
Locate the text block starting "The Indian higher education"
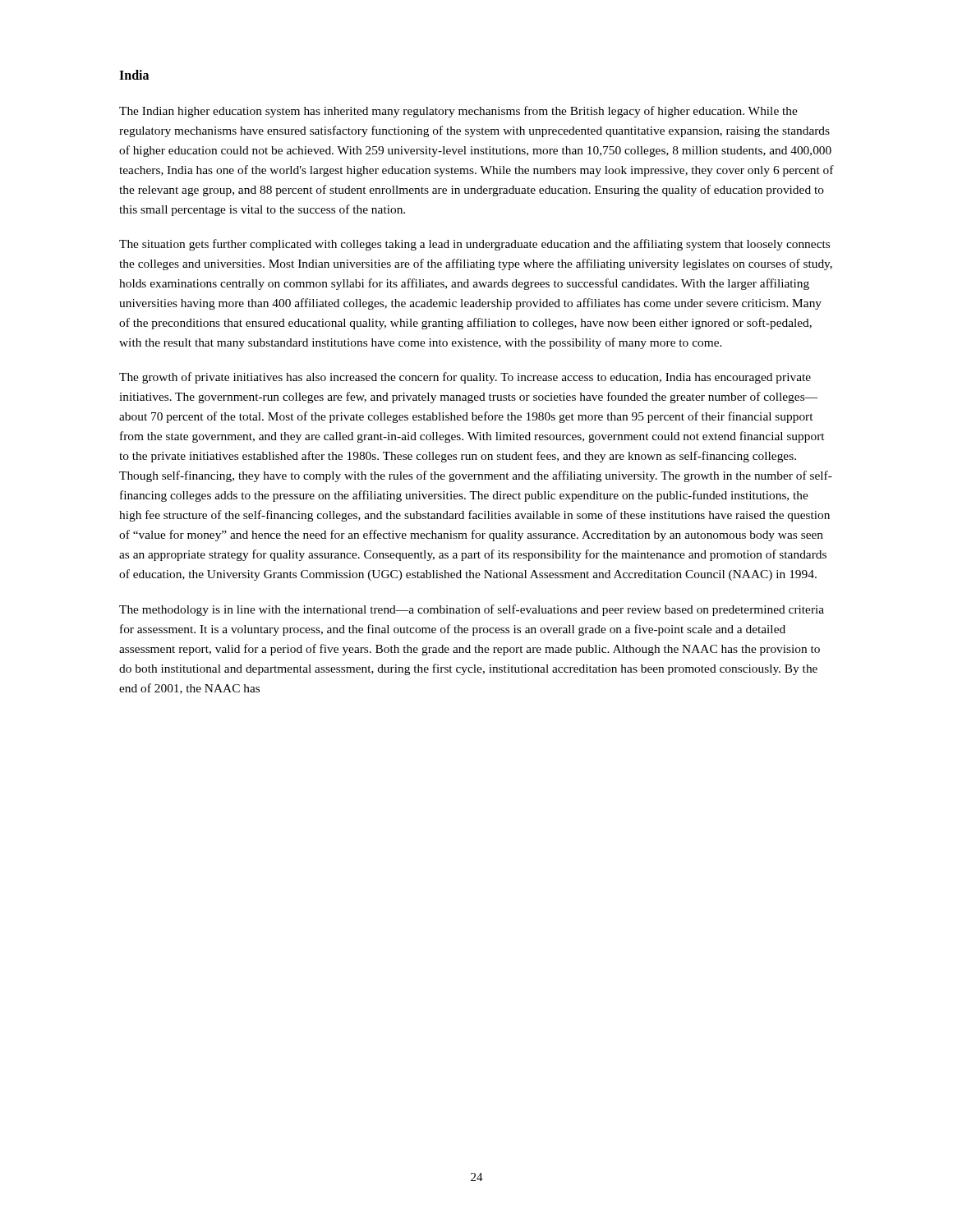point(476,160)
